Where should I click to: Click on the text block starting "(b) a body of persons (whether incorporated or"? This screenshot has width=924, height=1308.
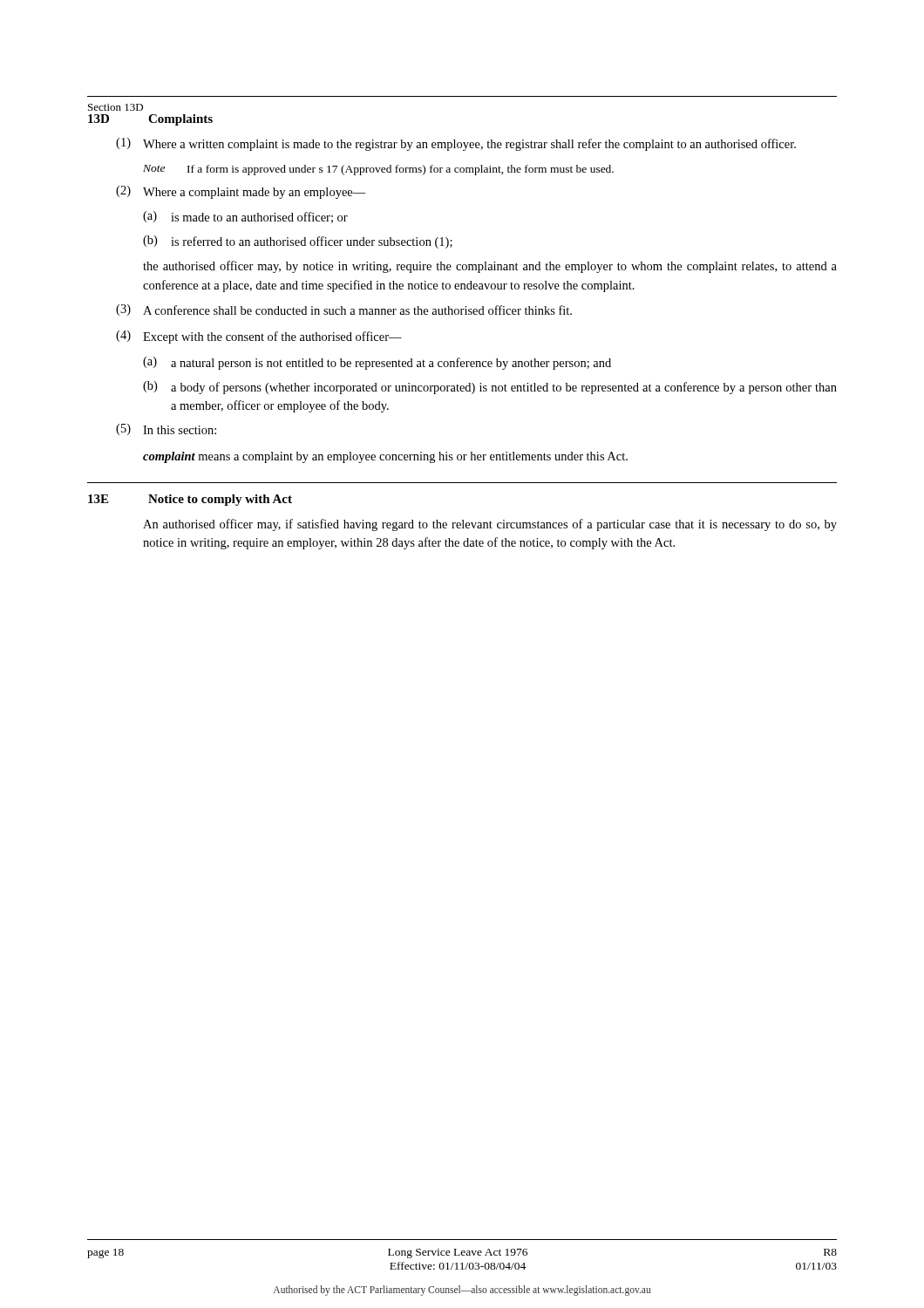tap(490, 397)
